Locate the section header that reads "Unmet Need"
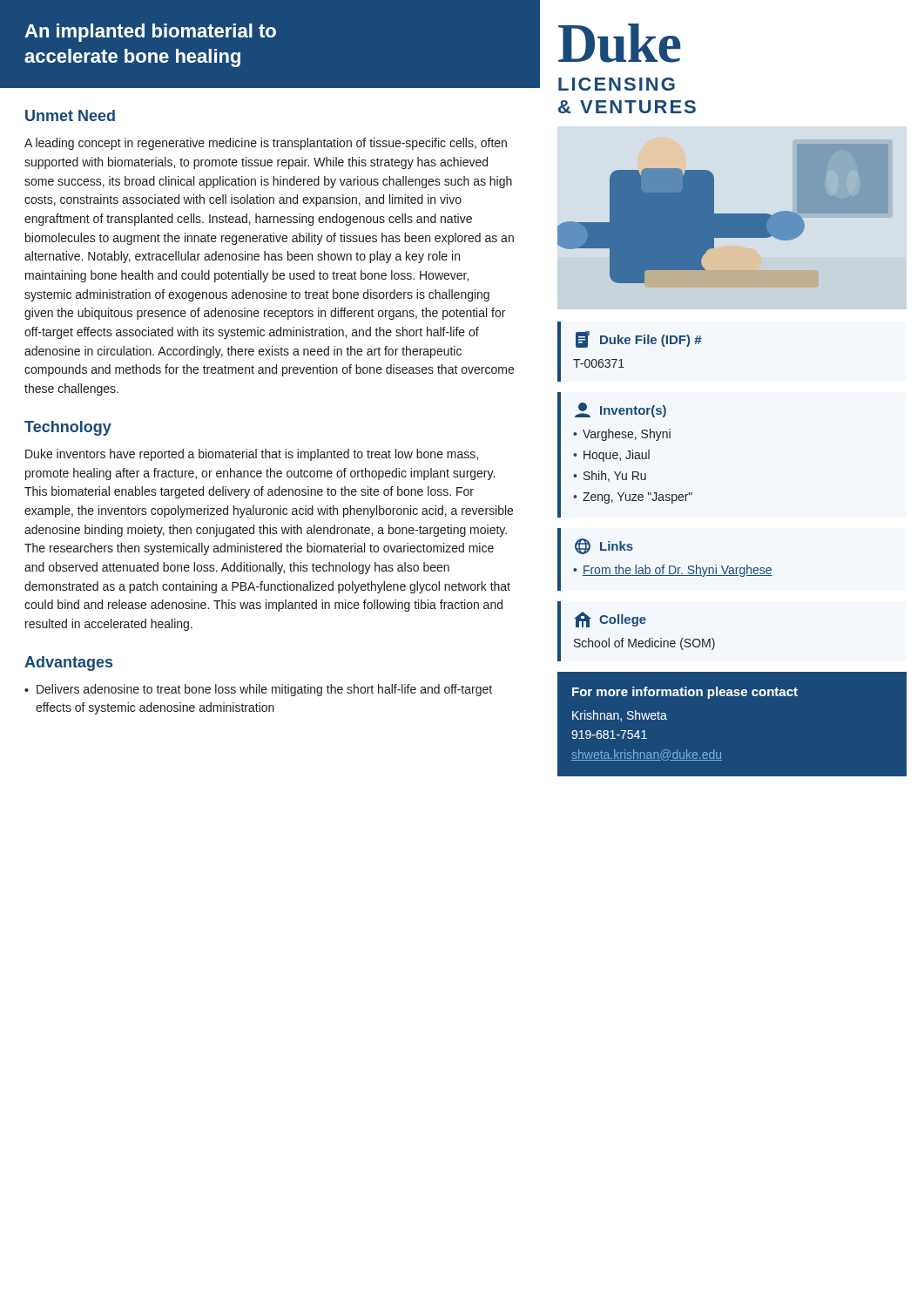The width and height of the screenshot is (924, 1307). pyautogui.click(x=70, y=116)
